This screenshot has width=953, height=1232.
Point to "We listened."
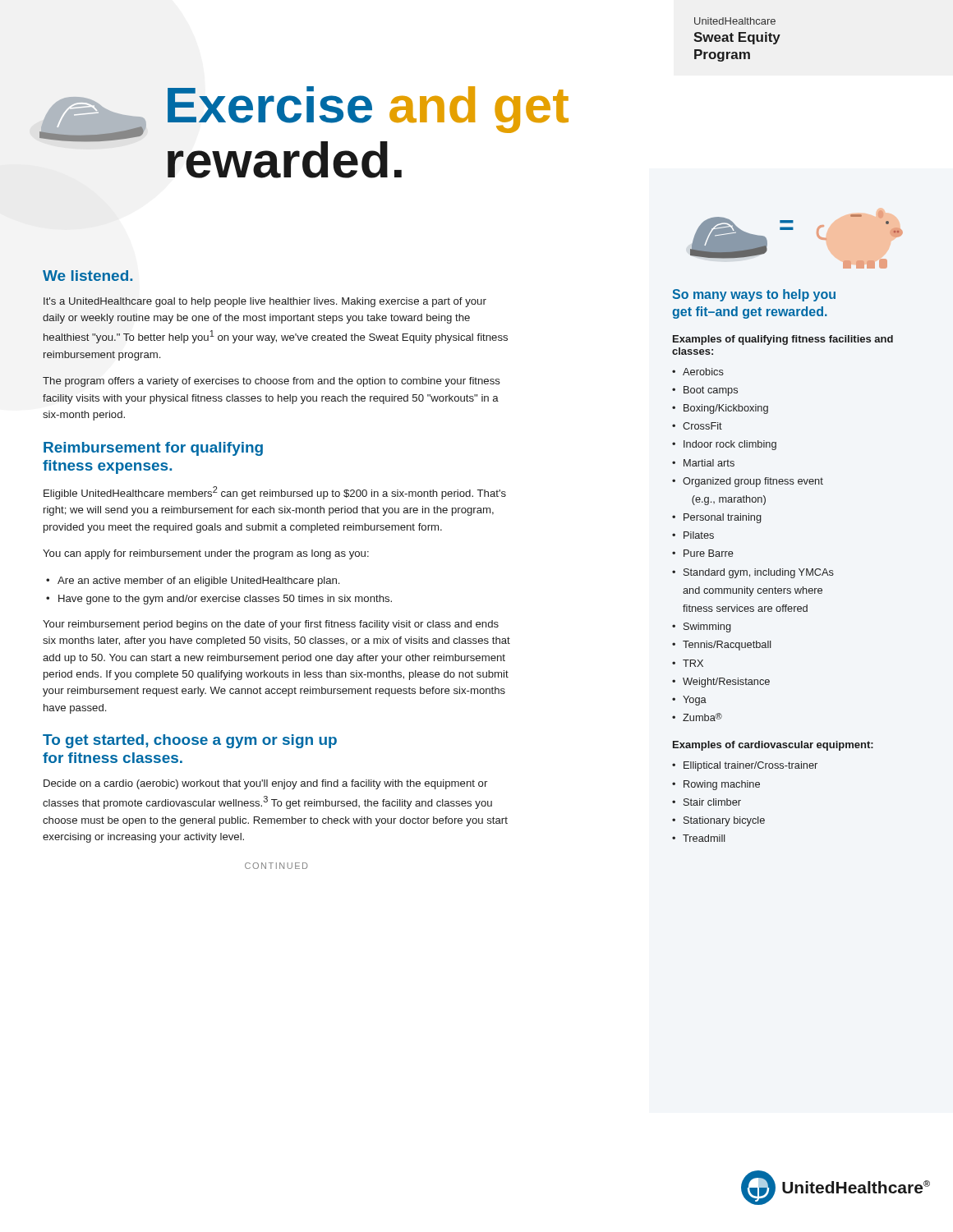(88, 276)
